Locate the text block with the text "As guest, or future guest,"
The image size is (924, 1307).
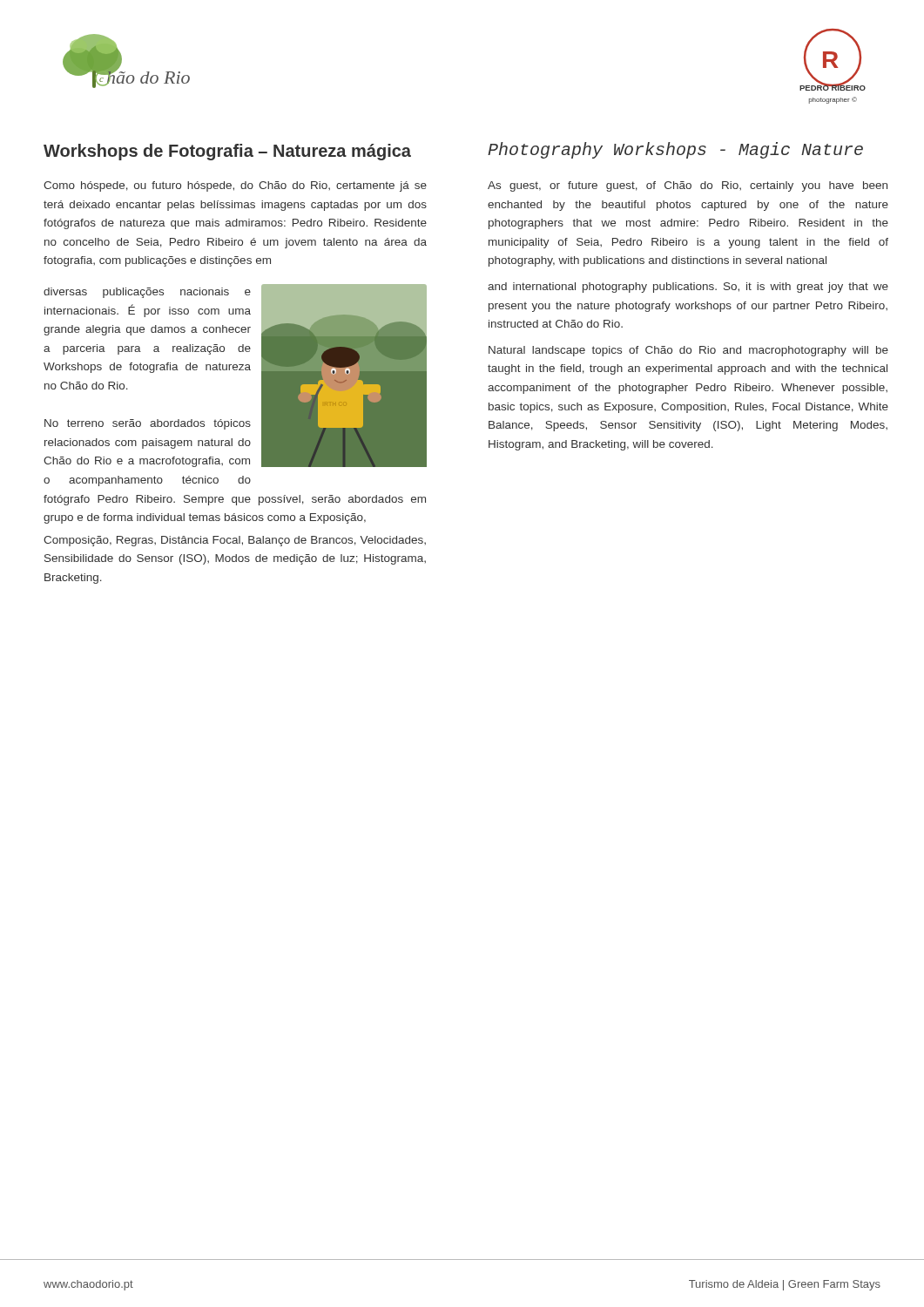688,223
